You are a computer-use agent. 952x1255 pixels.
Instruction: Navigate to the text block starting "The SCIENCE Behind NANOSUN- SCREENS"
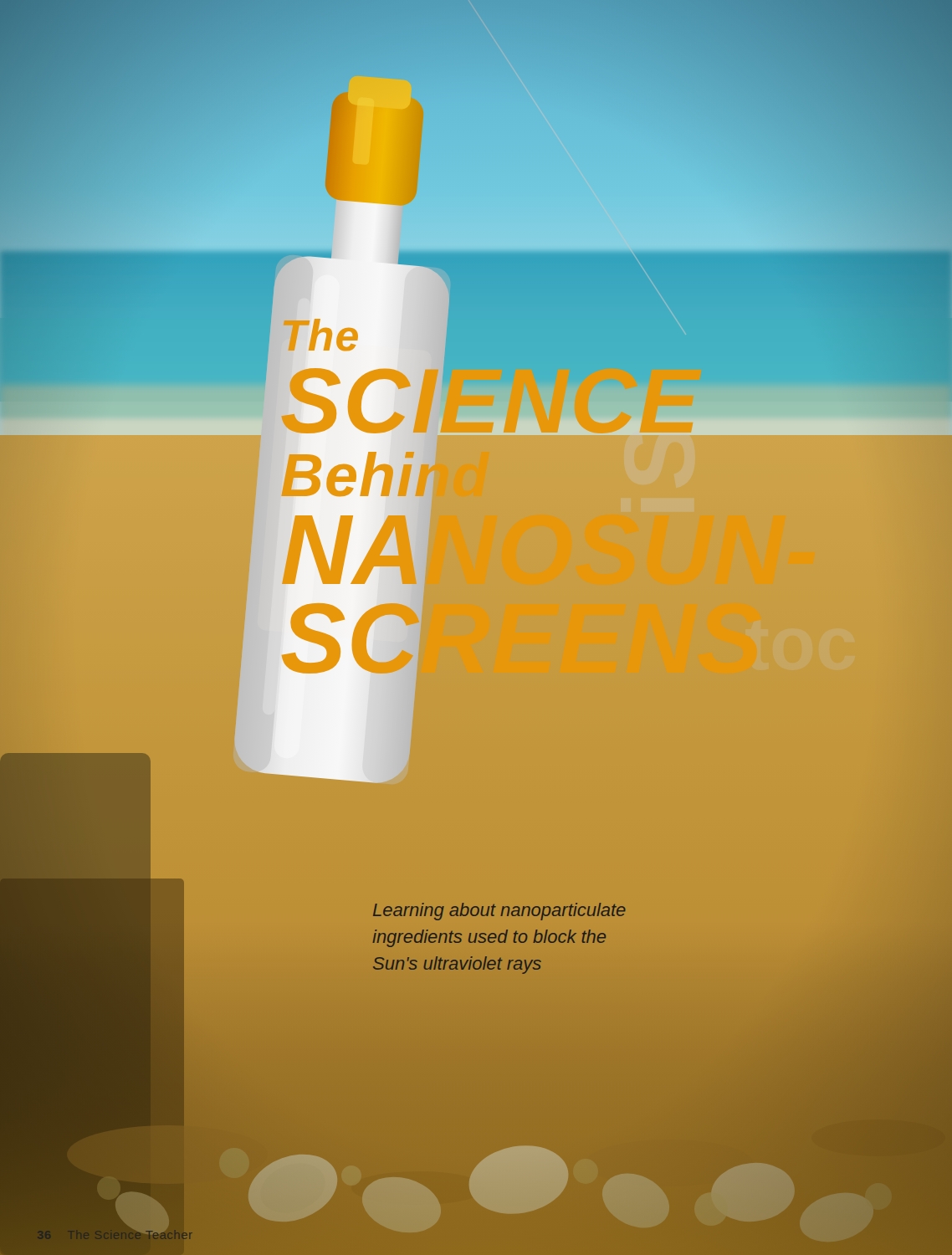[x=540, y=498]
